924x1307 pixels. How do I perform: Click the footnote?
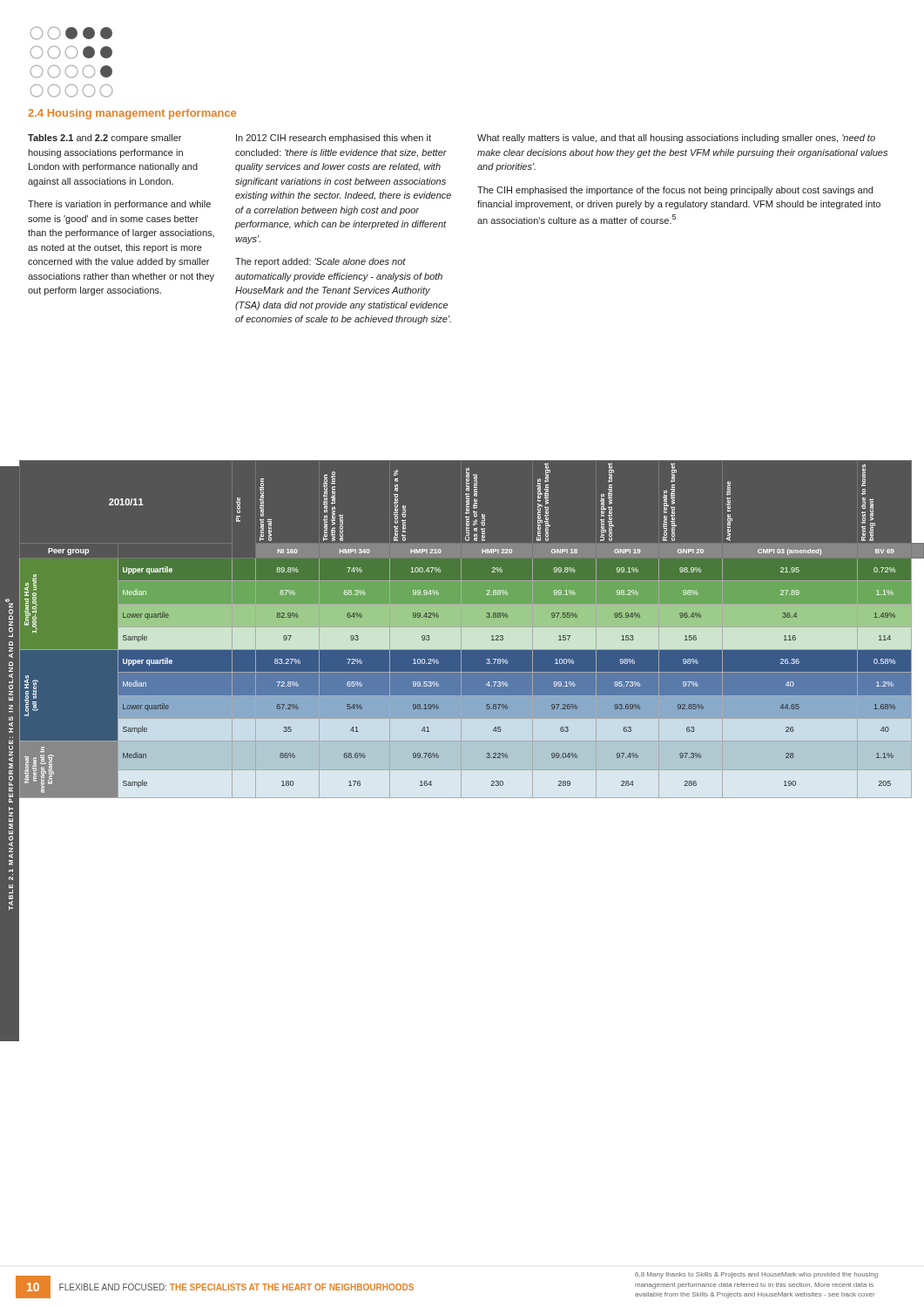click(756, 1285)
